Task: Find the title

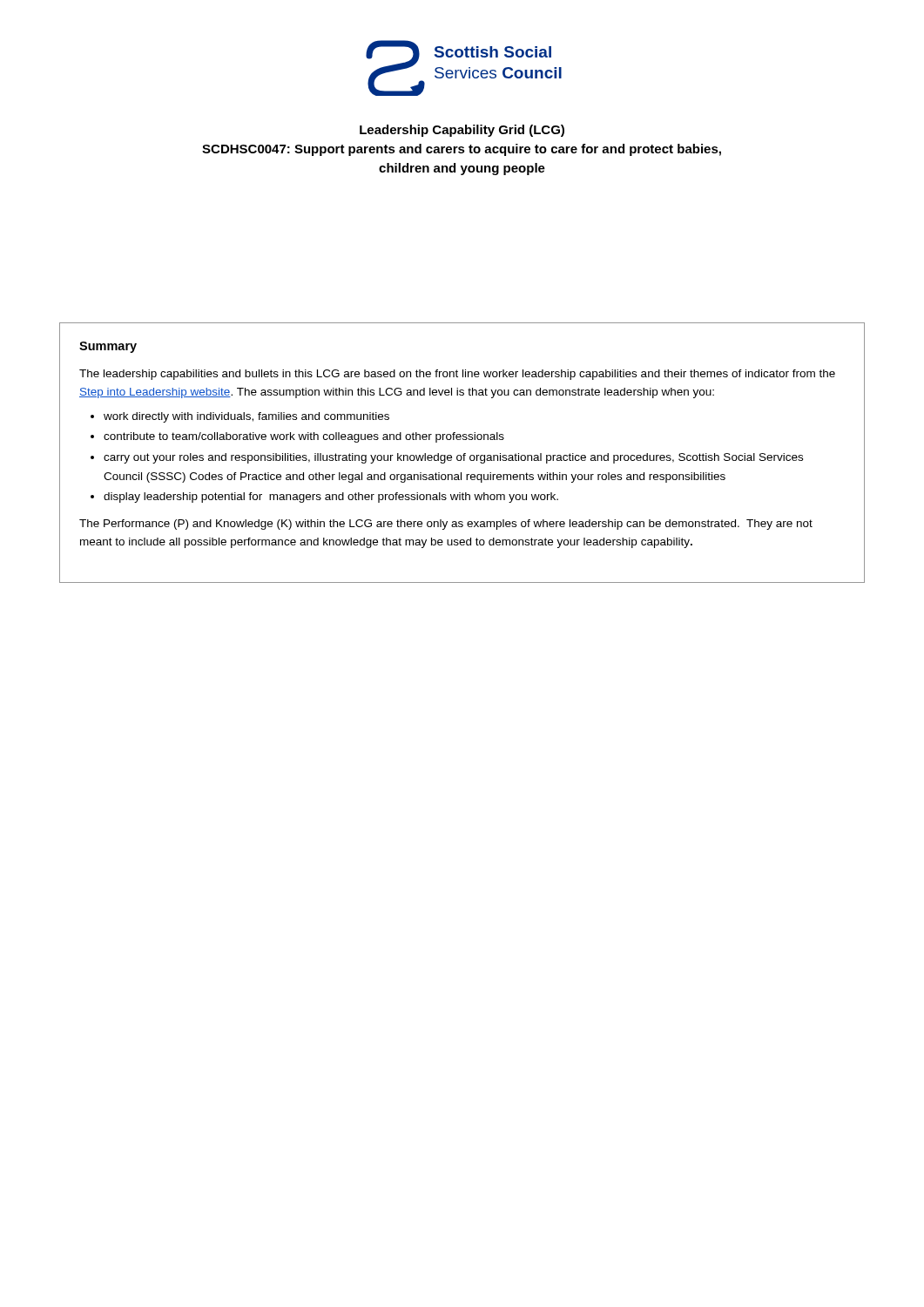Action: pyautogui.click(x=462, y=149)
